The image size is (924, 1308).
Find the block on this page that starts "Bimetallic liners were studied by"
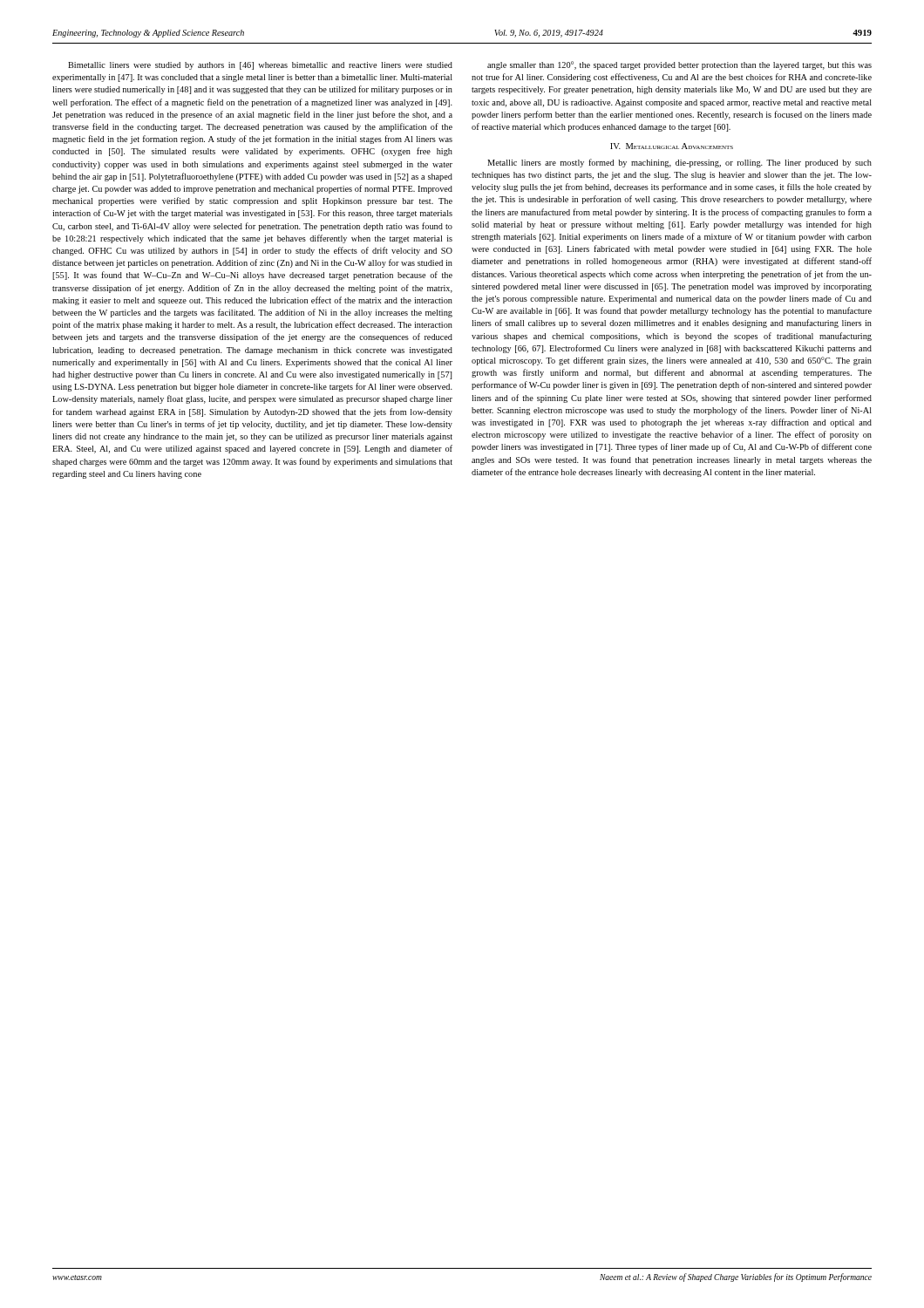[x=252, y=270]
